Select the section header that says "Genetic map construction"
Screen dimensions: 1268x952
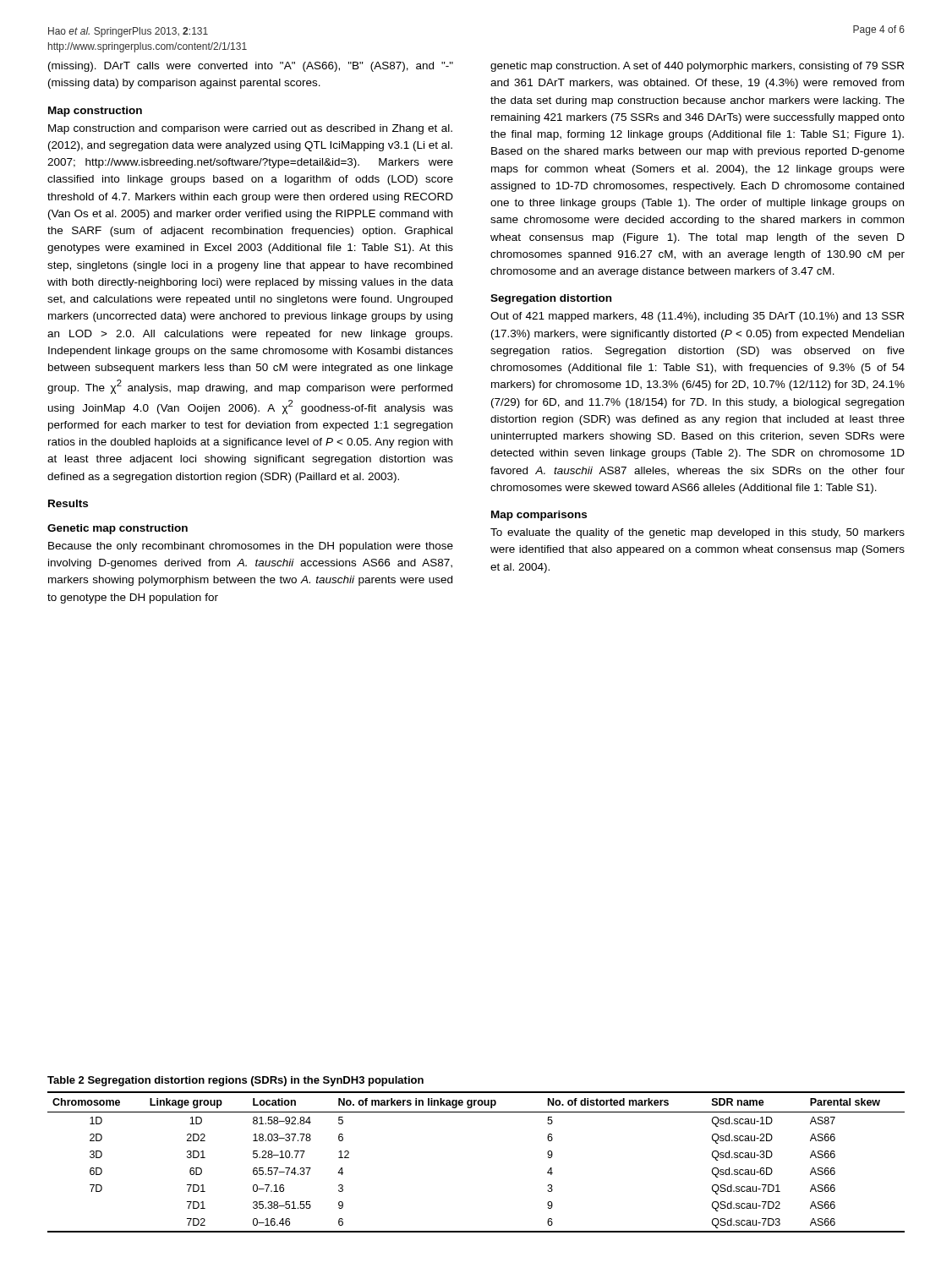point(118,528)
